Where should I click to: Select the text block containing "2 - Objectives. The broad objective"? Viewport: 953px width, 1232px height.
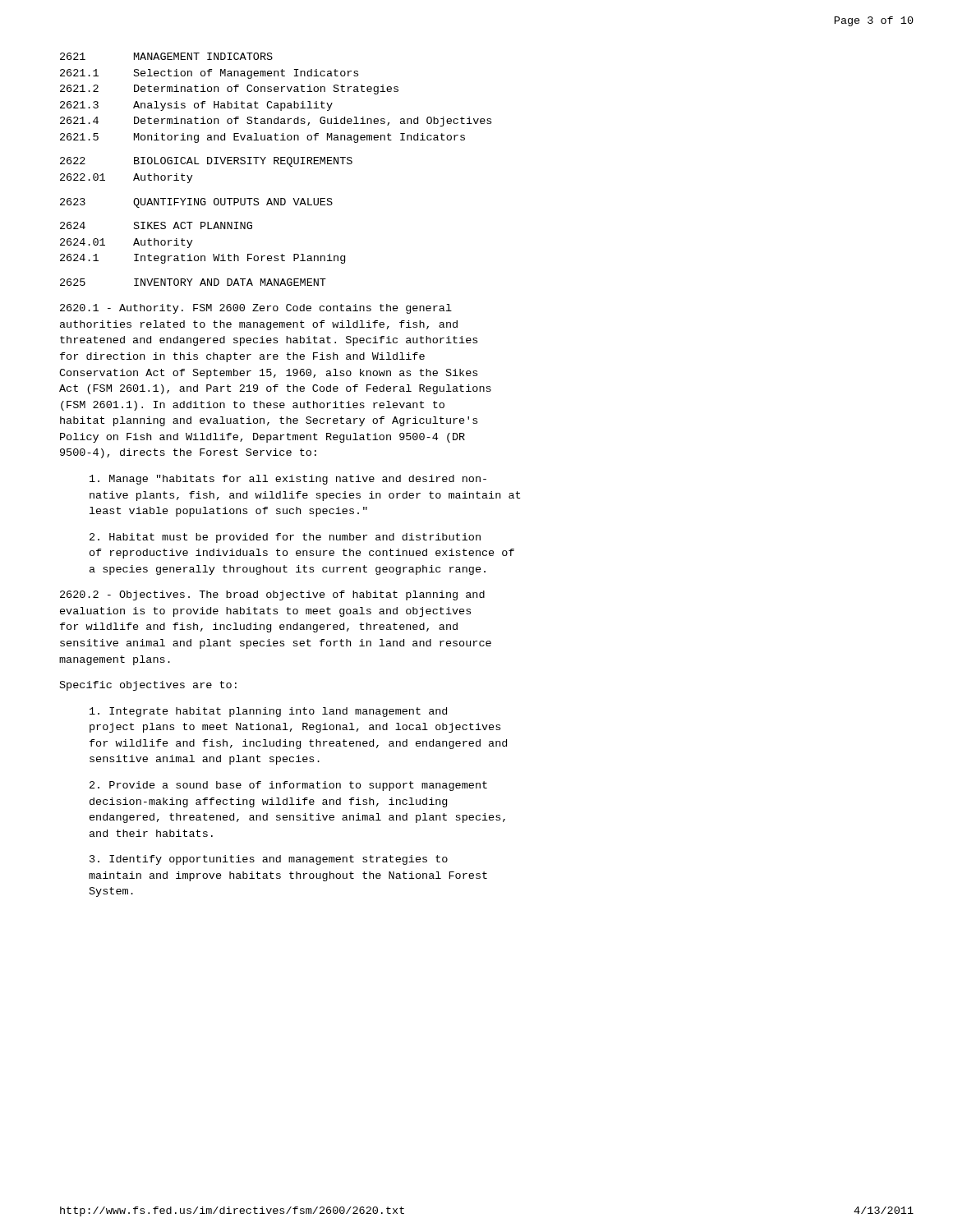click(x=275, y=627)
